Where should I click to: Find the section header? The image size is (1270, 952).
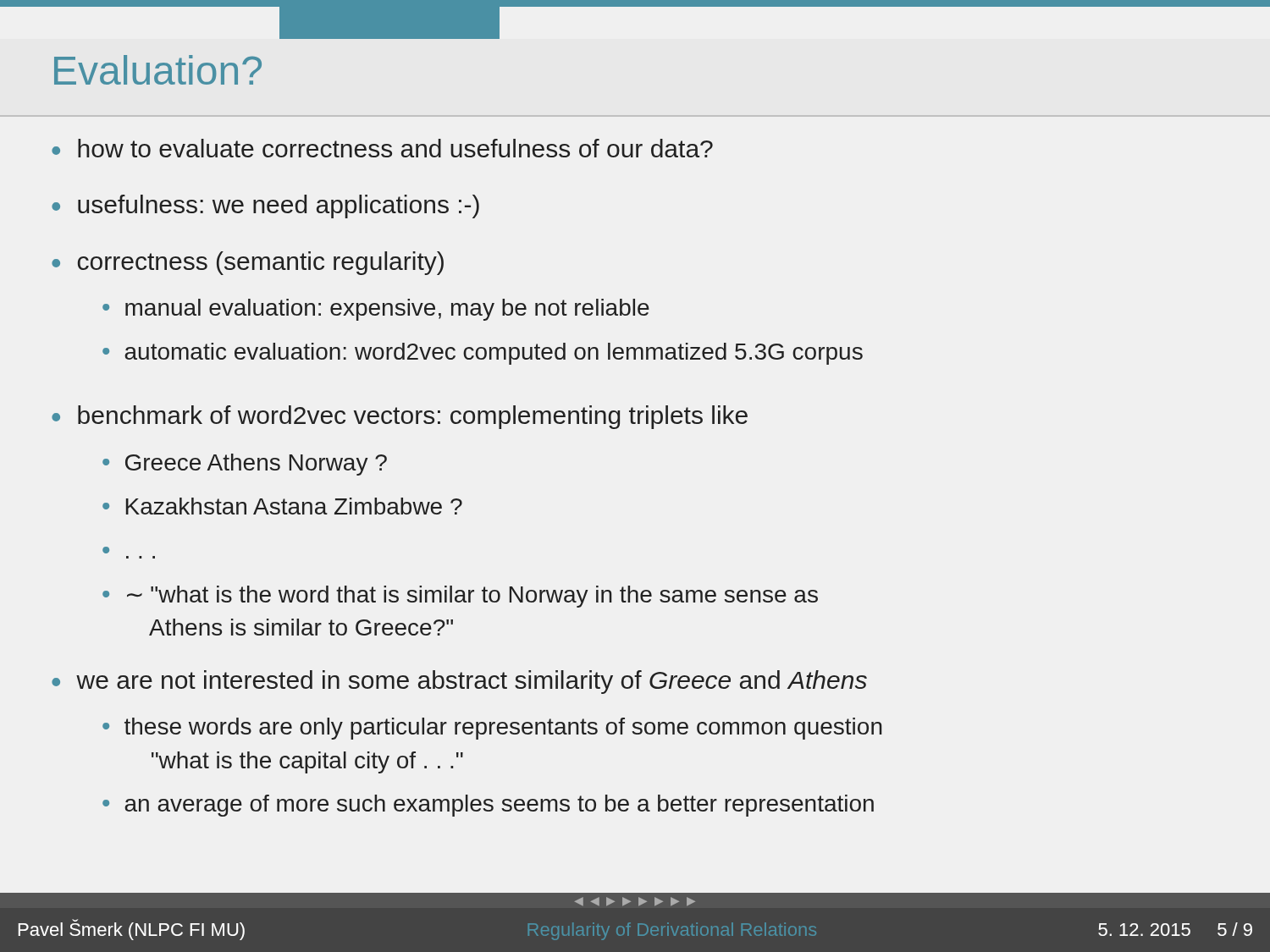[x=157, y=71]
